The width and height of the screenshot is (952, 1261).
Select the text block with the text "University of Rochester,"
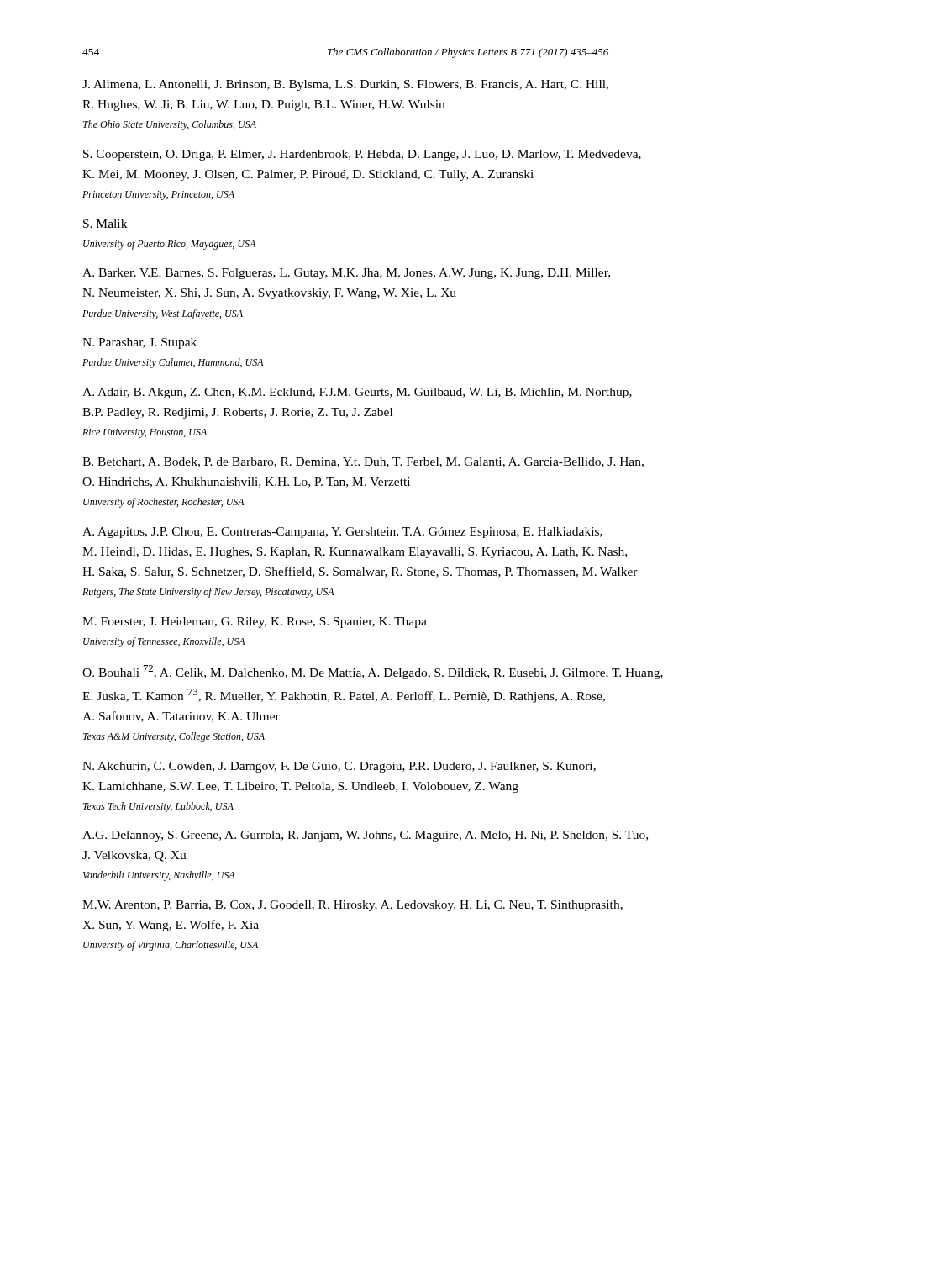(x=163, y=502)
